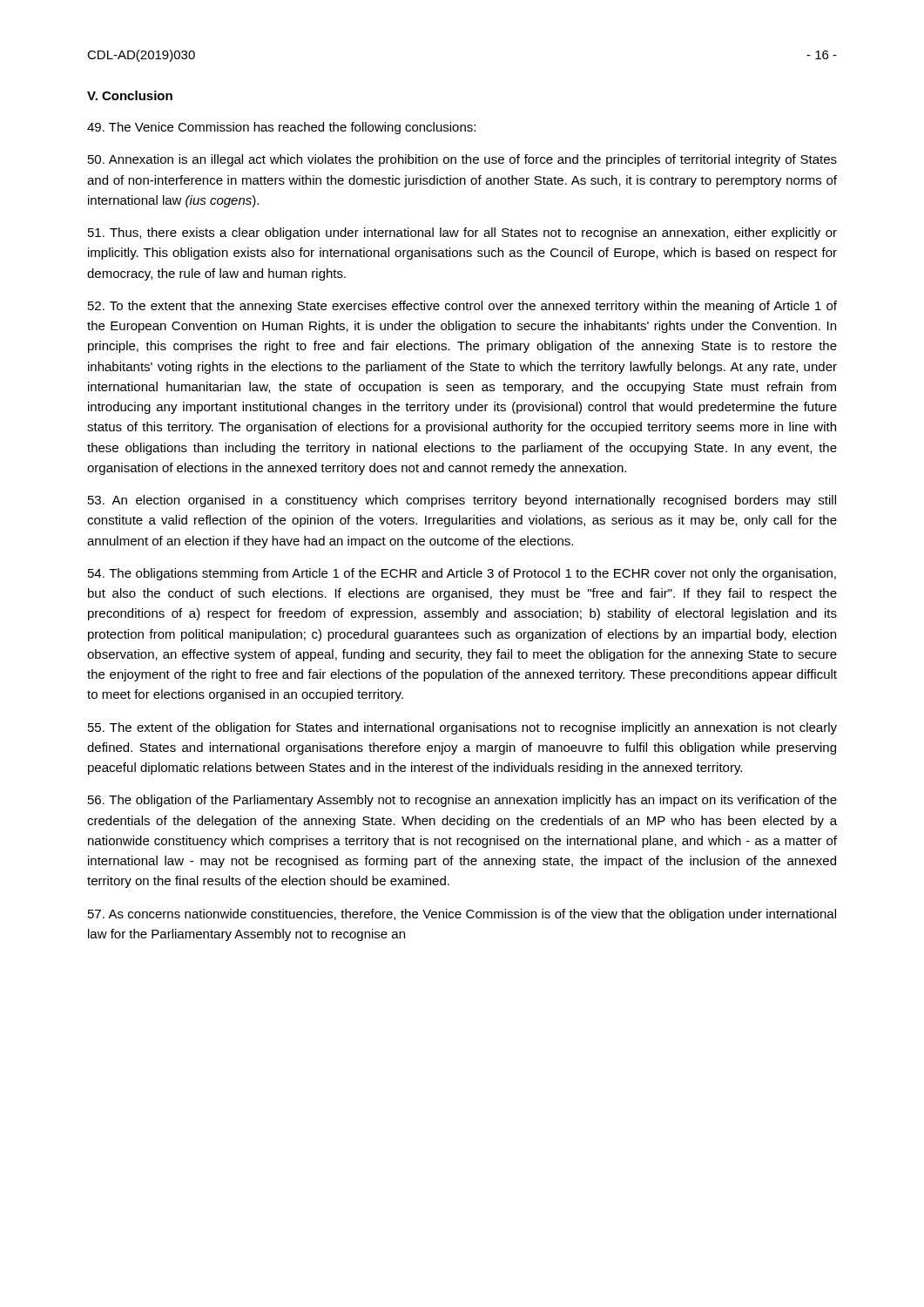Find the text block starting "To the extent that the"
Image resolution: width=924 pixels, height=1307 pixels.
462,386
